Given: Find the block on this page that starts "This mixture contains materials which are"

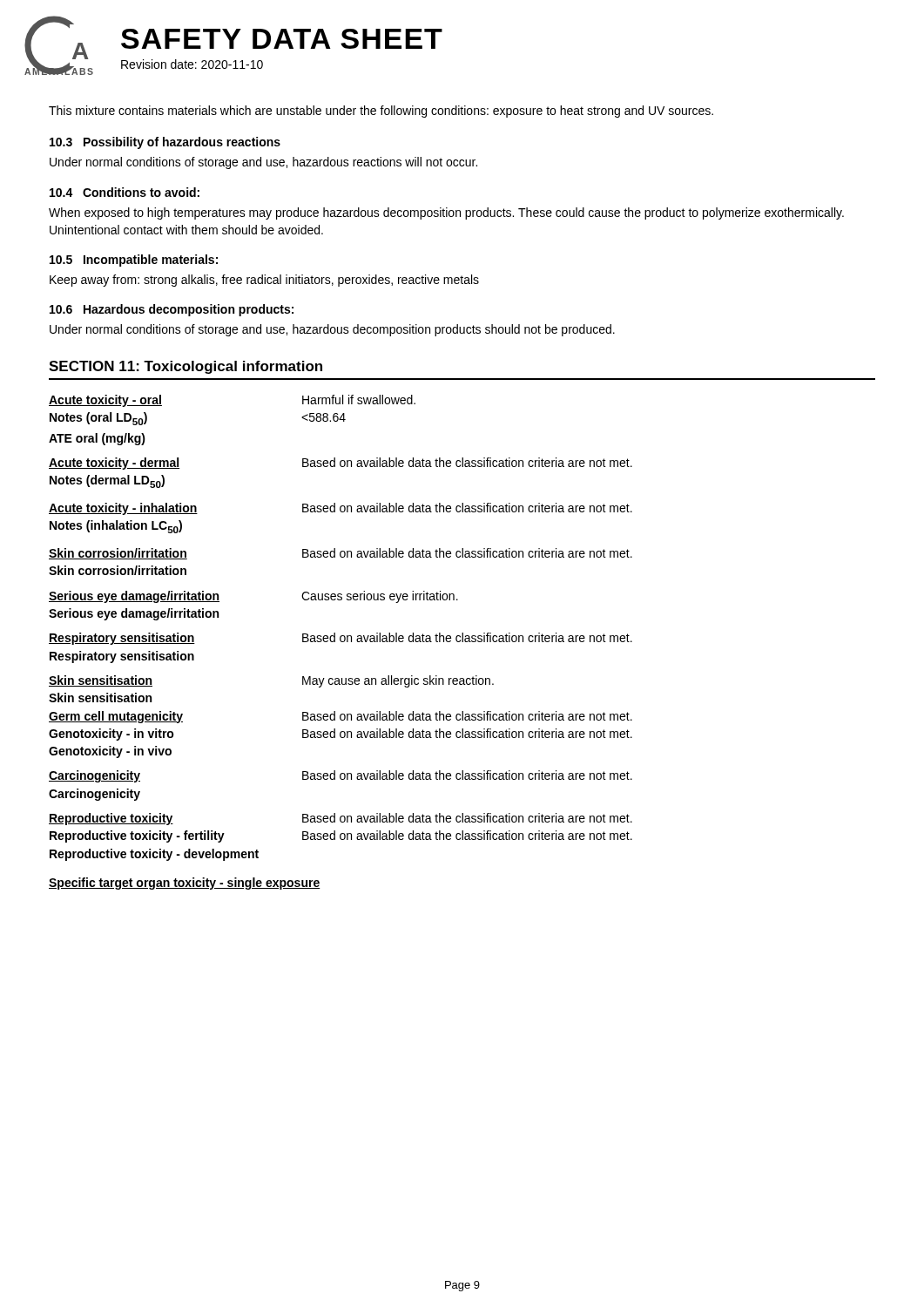Looking at the screenshot, I should coord(382,111).
